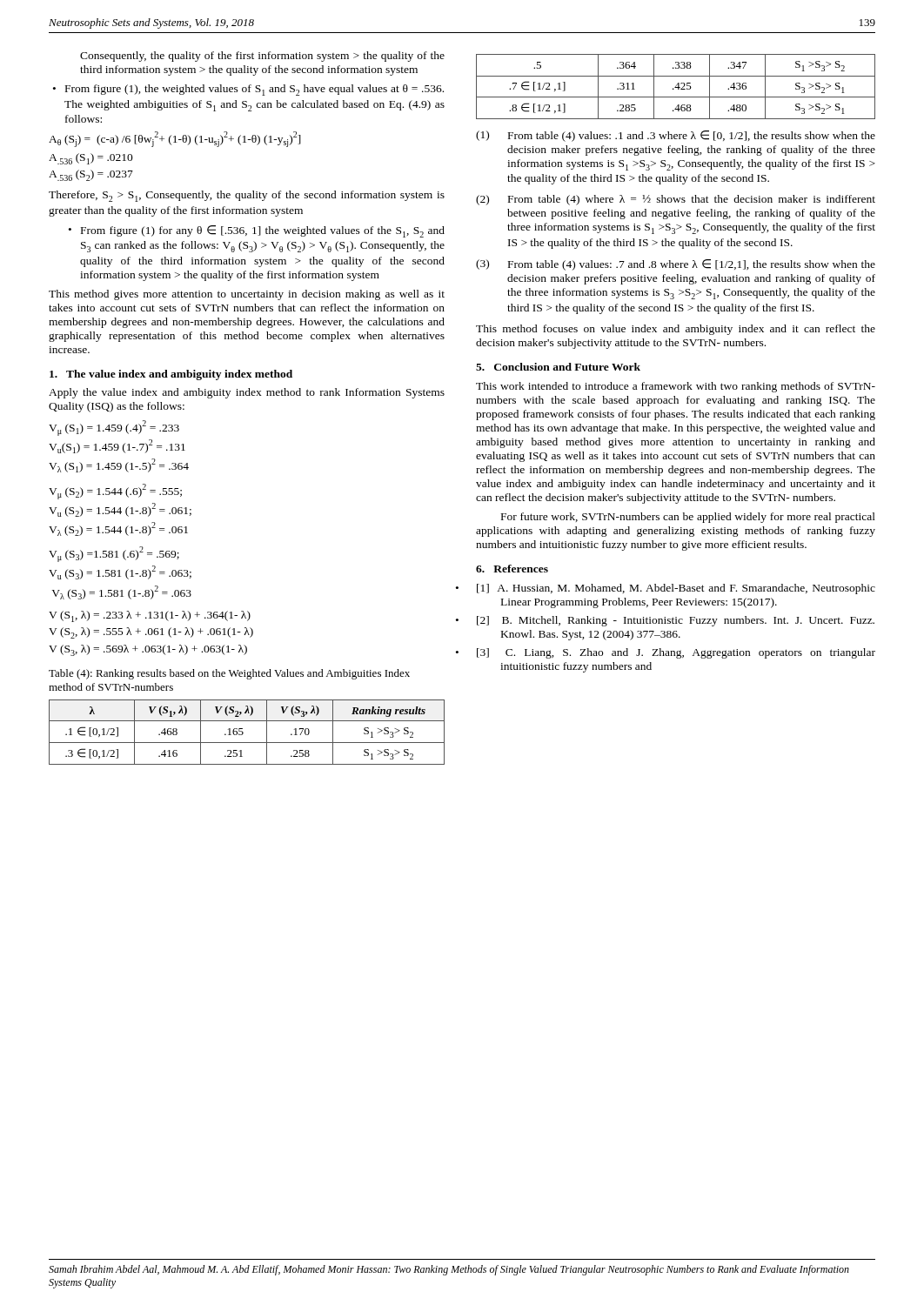Point to the passage starting "This work intended to introduce a"
The image size is (924, 1305).
tap(676, 442)
